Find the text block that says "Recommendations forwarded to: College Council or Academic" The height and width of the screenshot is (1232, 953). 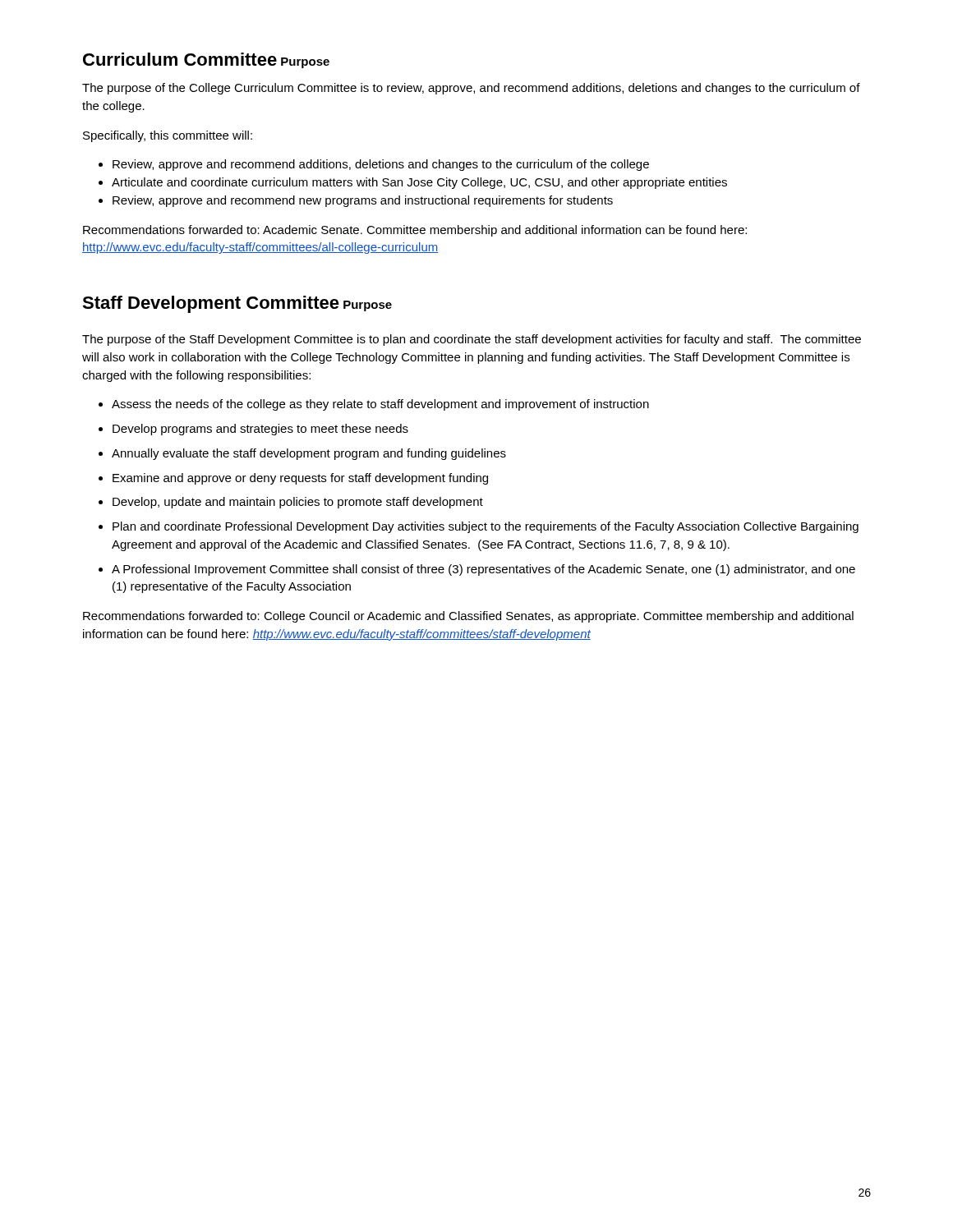coord(476,625)
